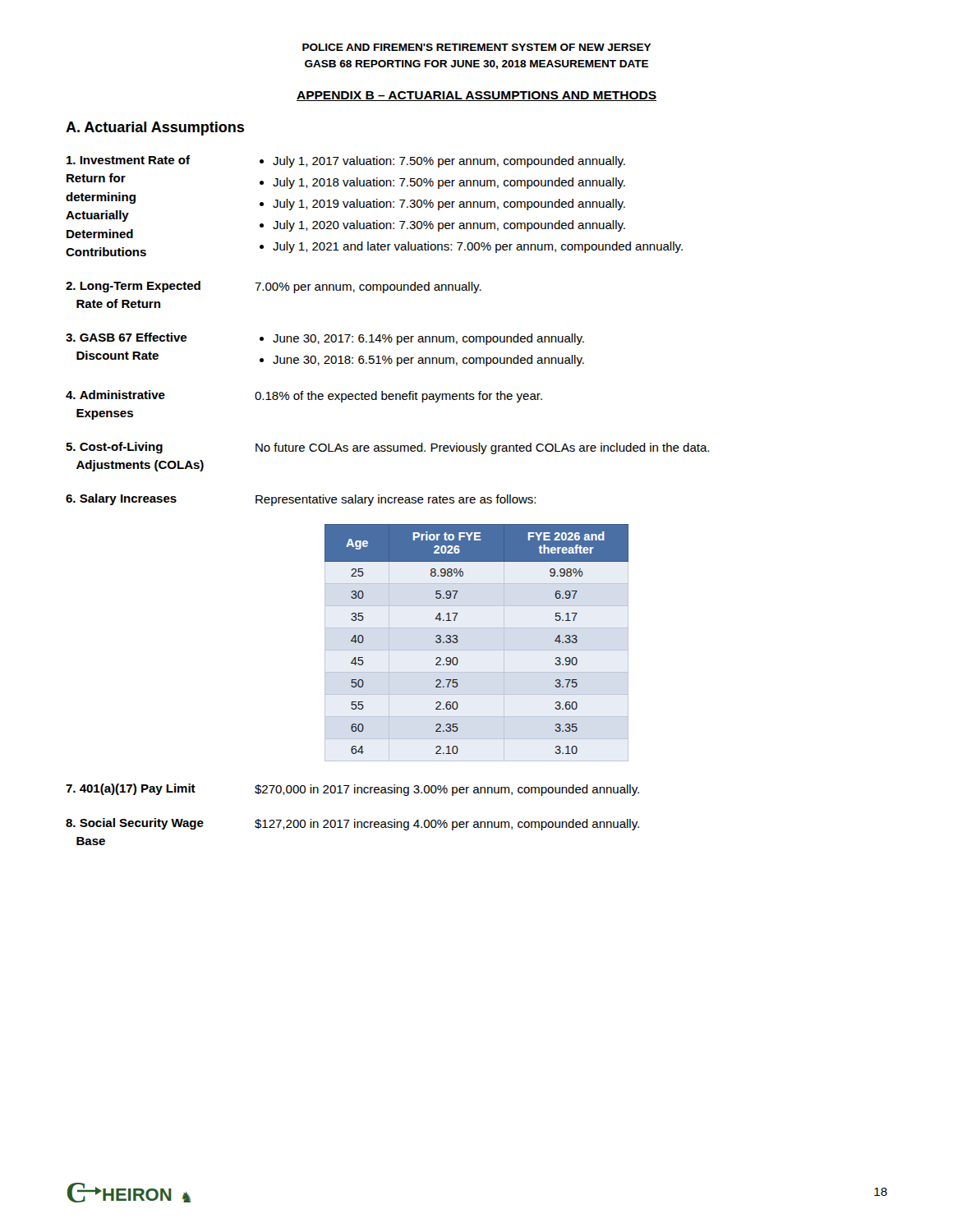Point to "7. 401(a)(17) Pay Limit"
953x1232 pixels.
coord(130,788)
